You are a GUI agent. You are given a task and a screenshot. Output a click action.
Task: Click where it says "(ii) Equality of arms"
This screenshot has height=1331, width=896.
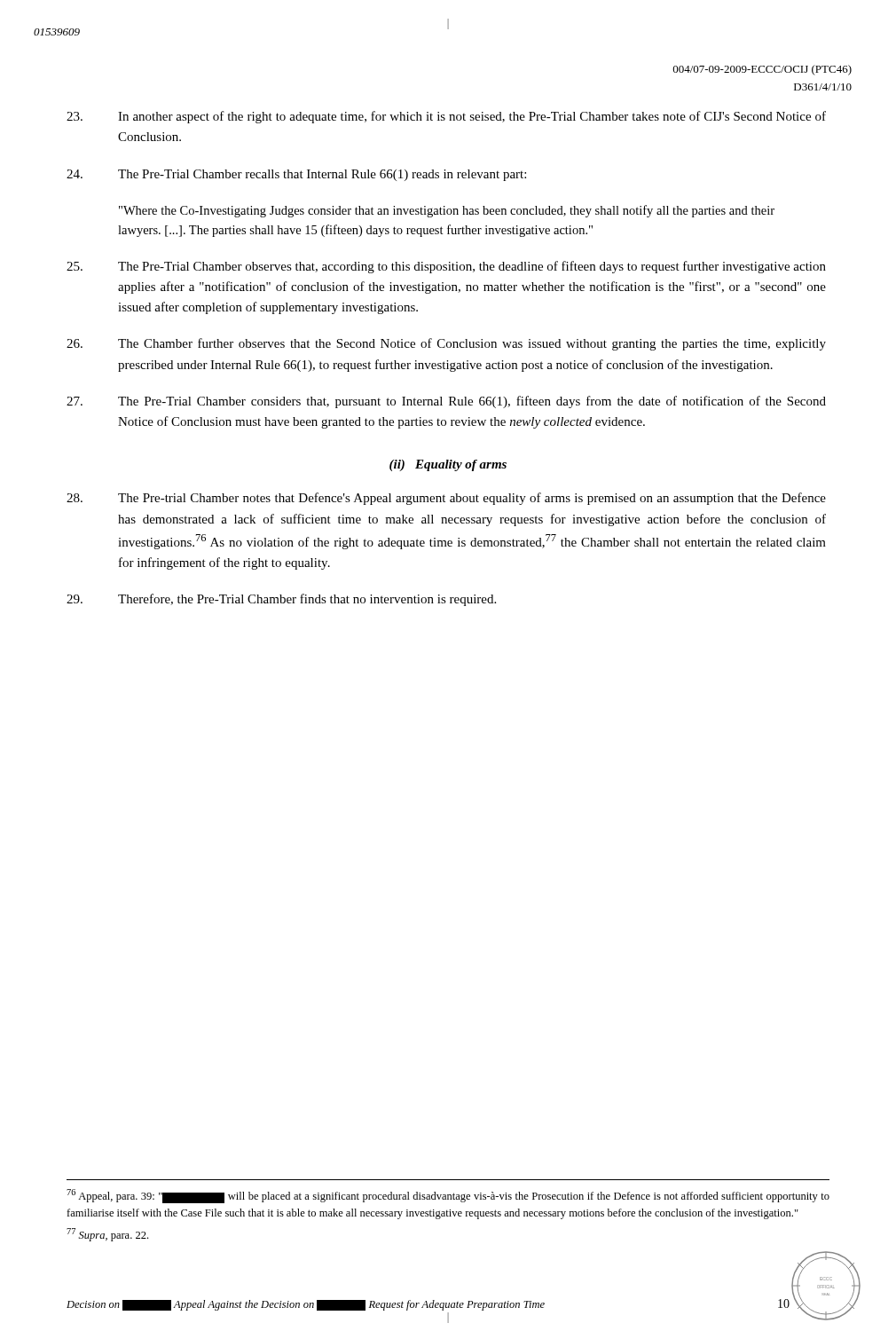pos(448,464)
